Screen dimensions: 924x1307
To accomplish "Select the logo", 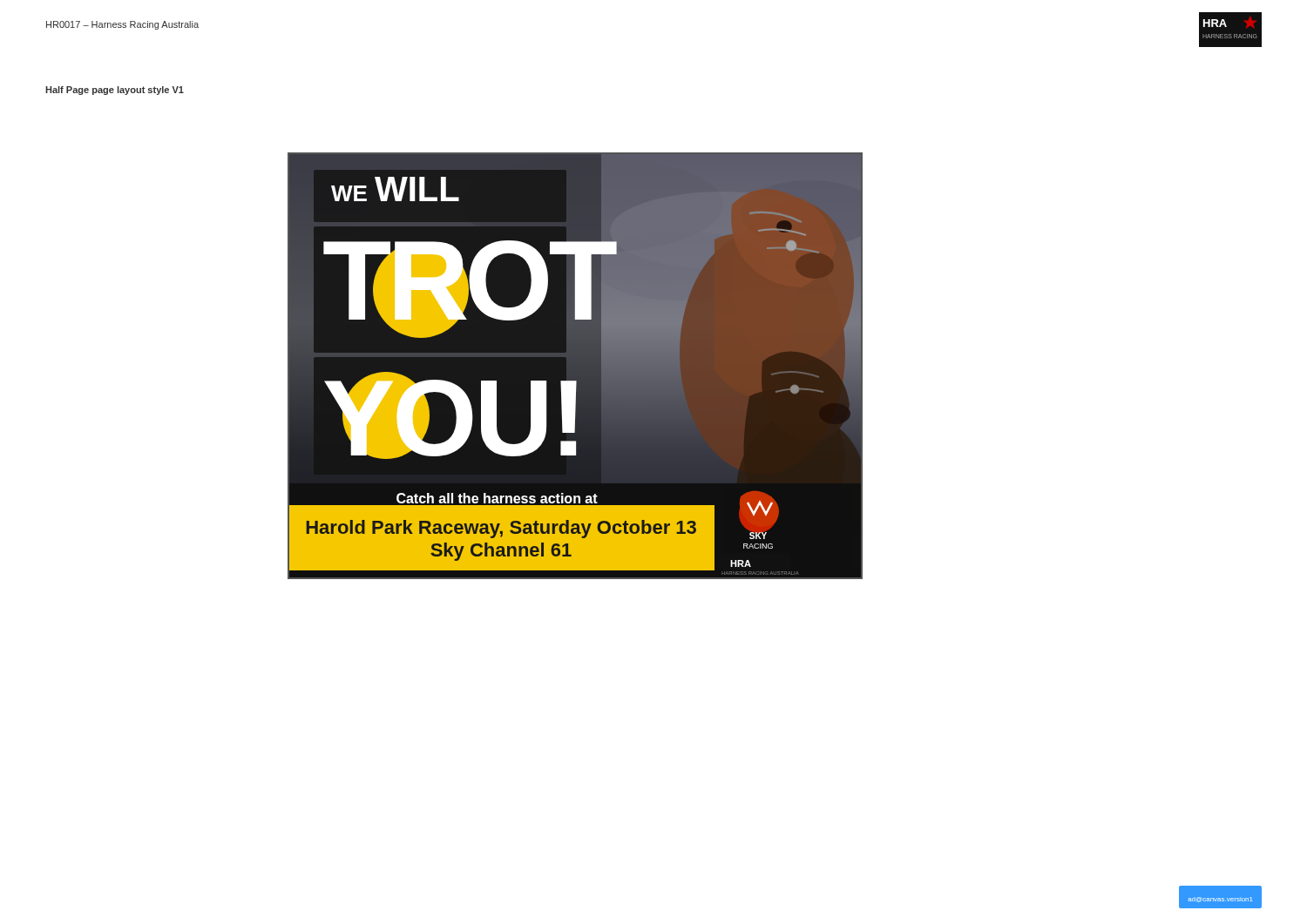I will click(1230, 30).
